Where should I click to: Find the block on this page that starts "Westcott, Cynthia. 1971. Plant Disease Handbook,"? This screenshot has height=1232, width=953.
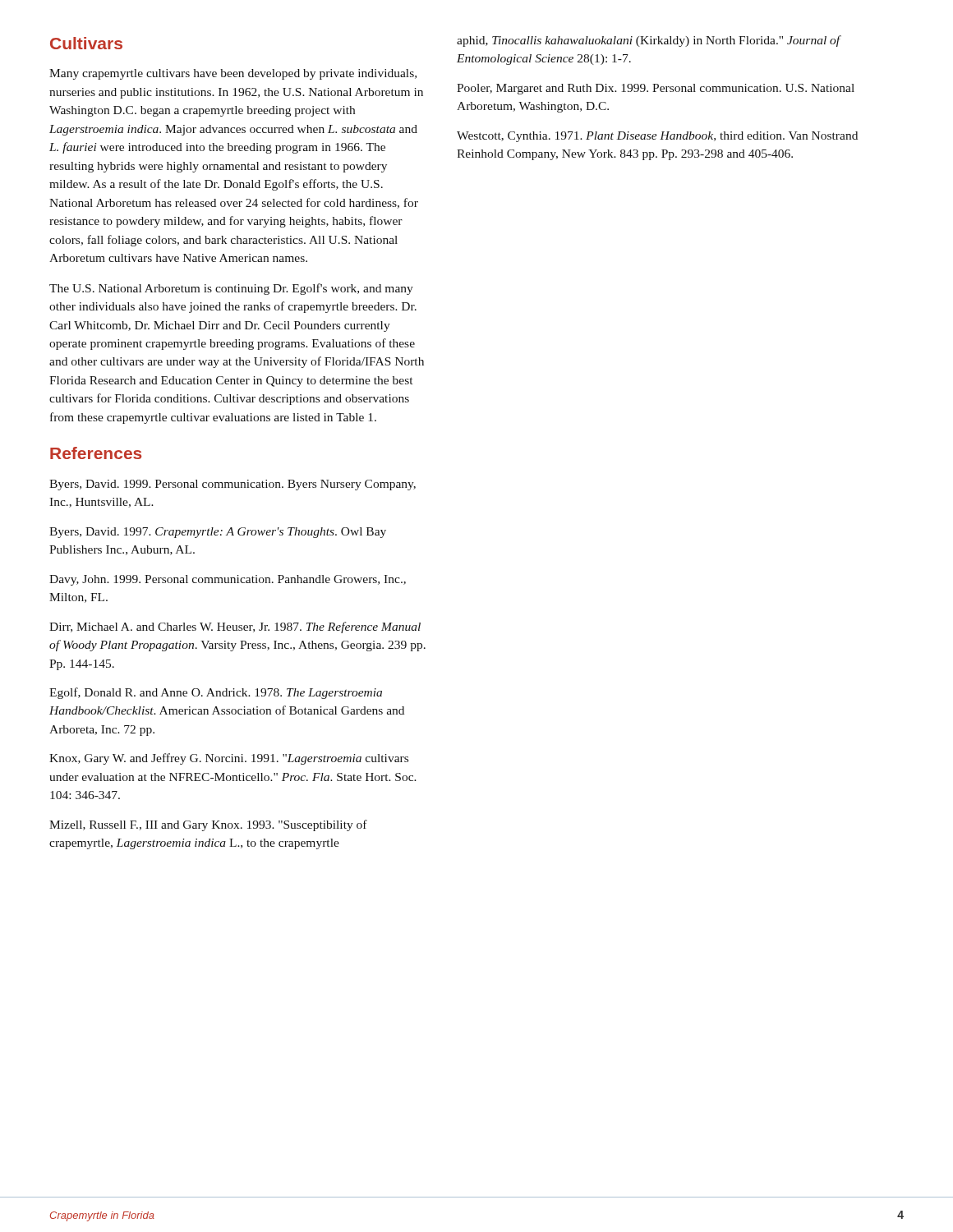coord(657,144)
